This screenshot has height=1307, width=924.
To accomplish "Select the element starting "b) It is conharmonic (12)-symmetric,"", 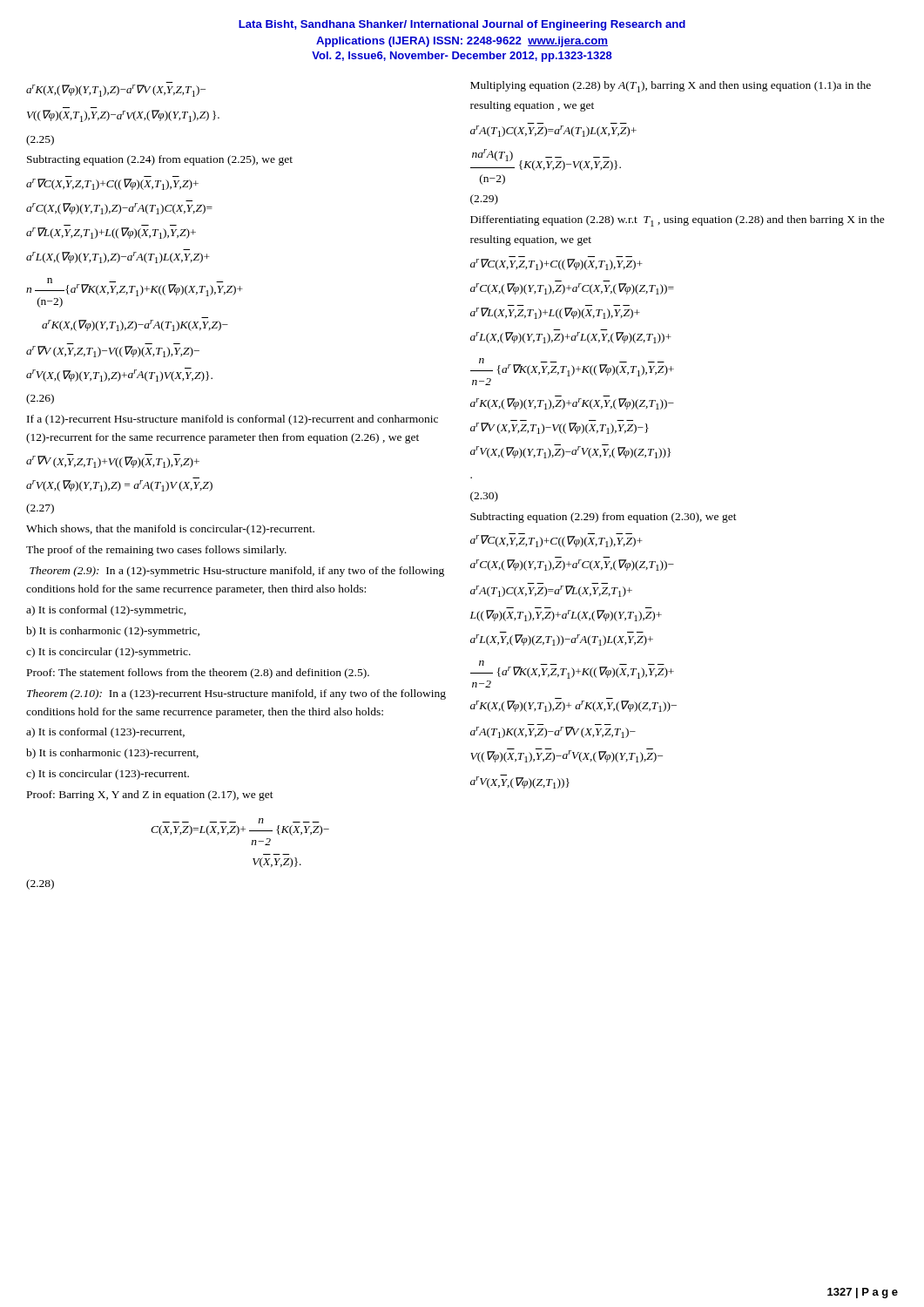I will pyautogui.click(x=113, y=630).
